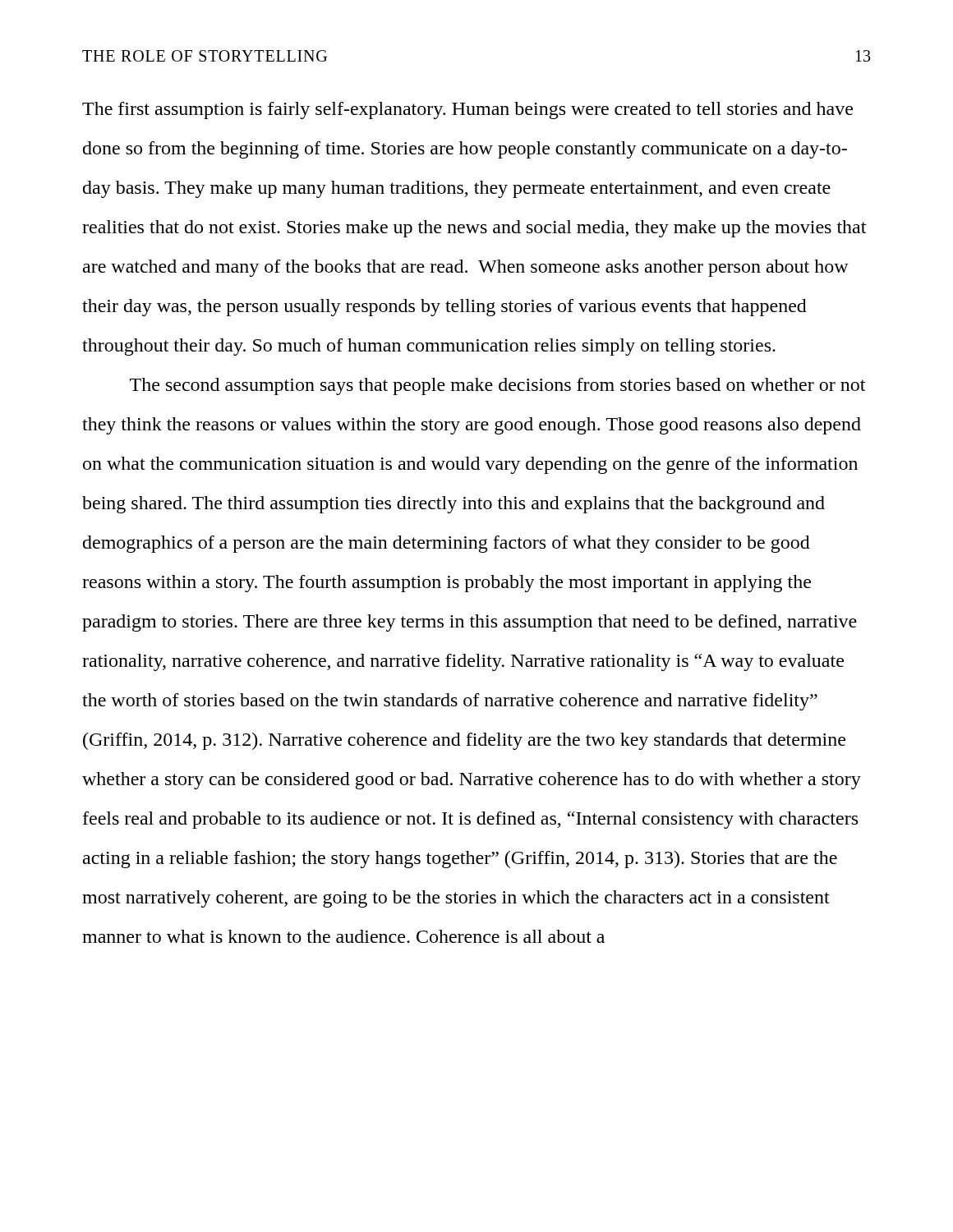This screenshot has width=953, height=1232.
Task: Locate the text block containing "The second assumption says that"
Action: click(474, 660)
